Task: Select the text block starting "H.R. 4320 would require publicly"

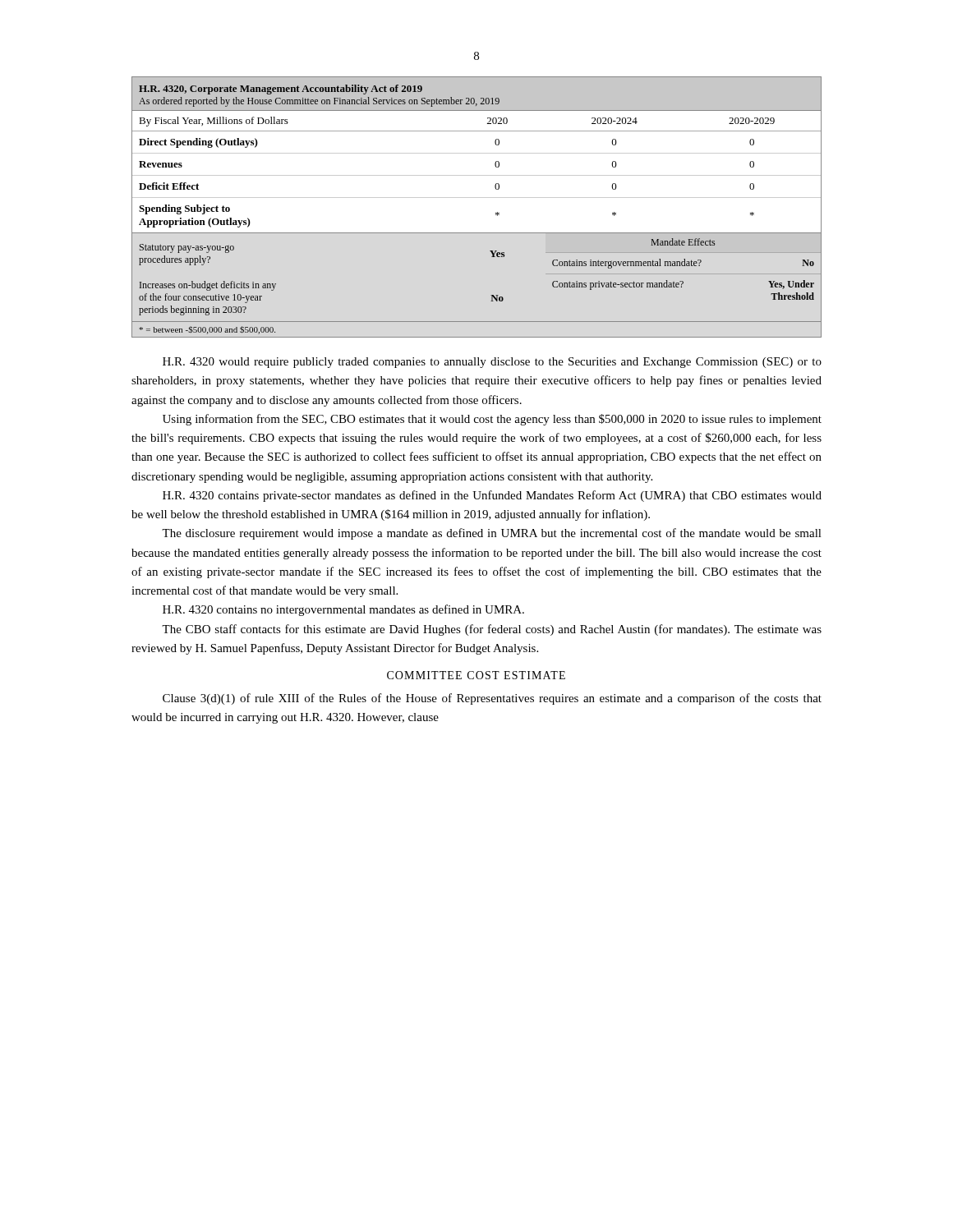Action: pyautogui.click(x=476, y=505)
